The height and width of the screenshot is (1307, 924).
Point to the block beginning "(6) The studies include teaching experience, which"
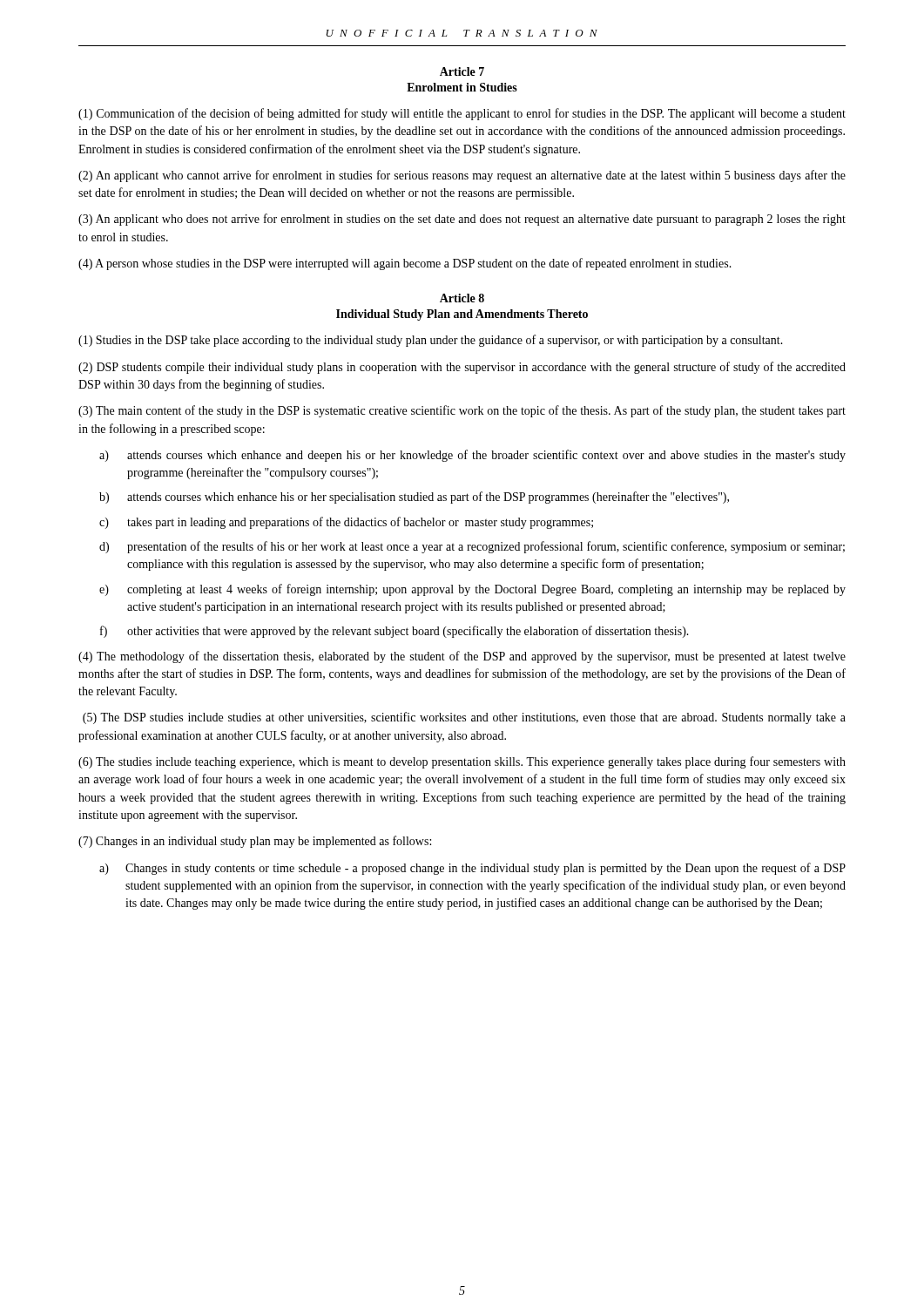[x=462, y=789]
